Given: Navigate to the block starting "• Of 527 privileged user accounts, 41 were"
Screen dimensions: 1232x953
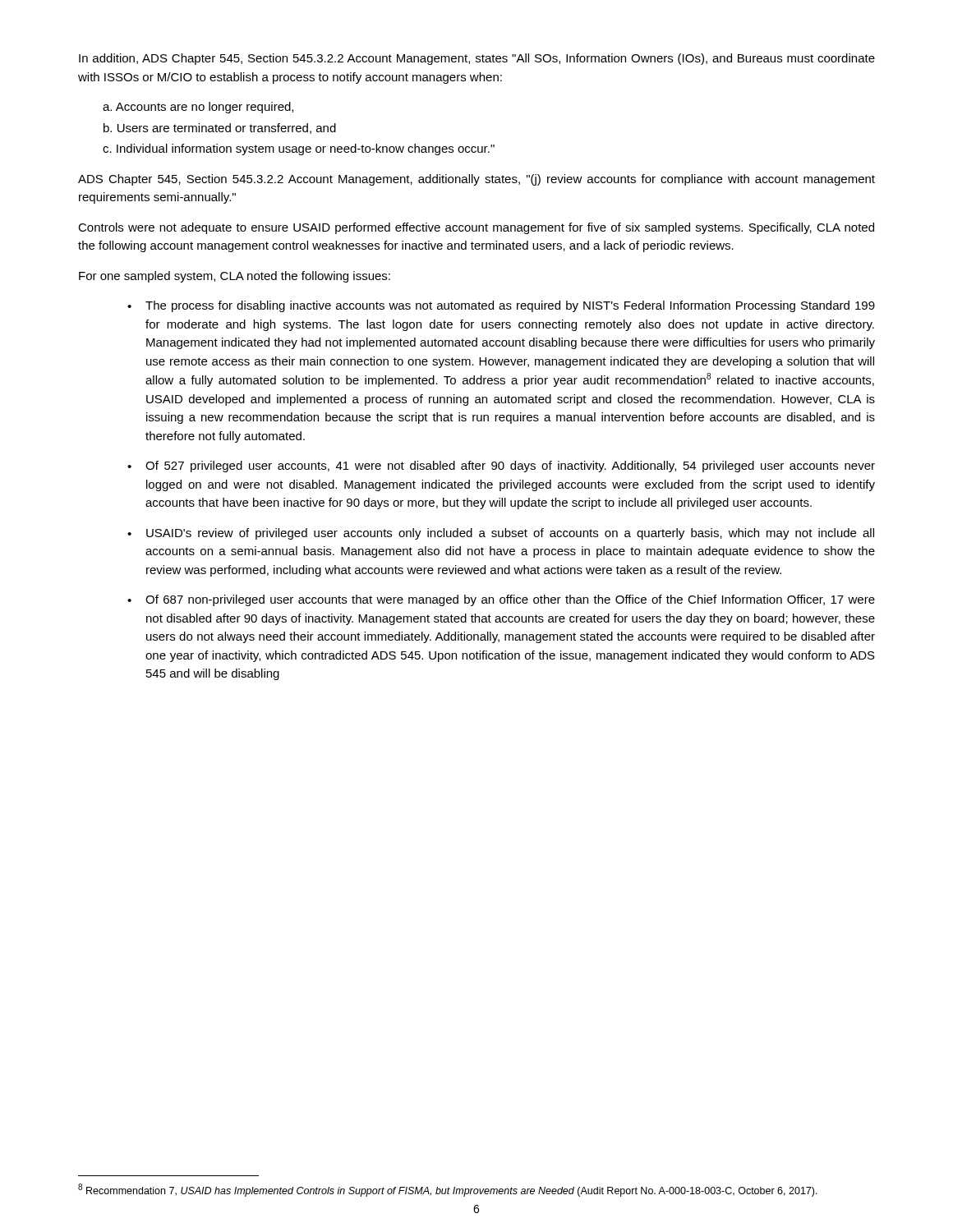Looking at the screenshot, I should click(x=501, y=484).
